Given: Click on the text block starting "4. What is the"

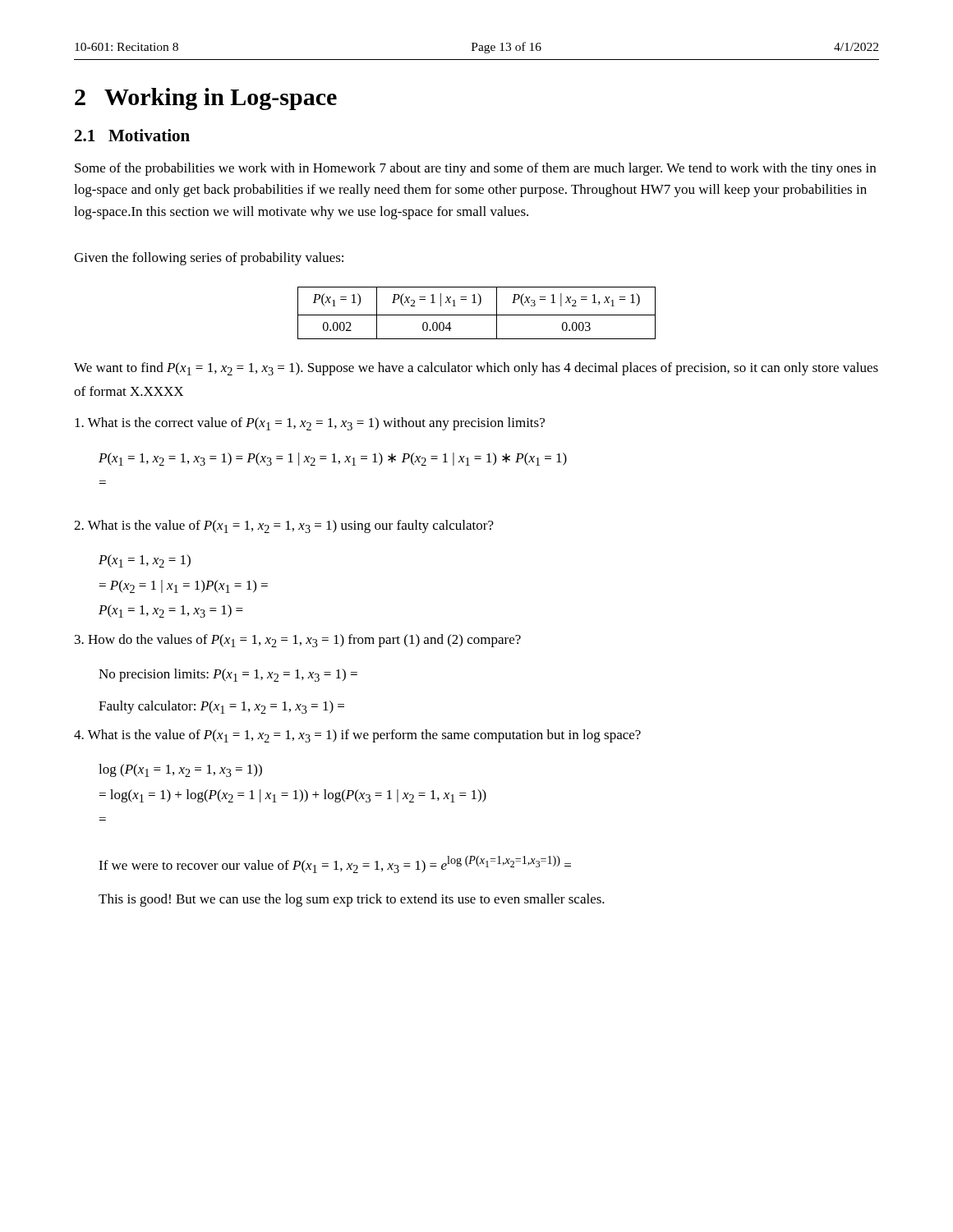Looking at the screenshot, I should (357, 736).
